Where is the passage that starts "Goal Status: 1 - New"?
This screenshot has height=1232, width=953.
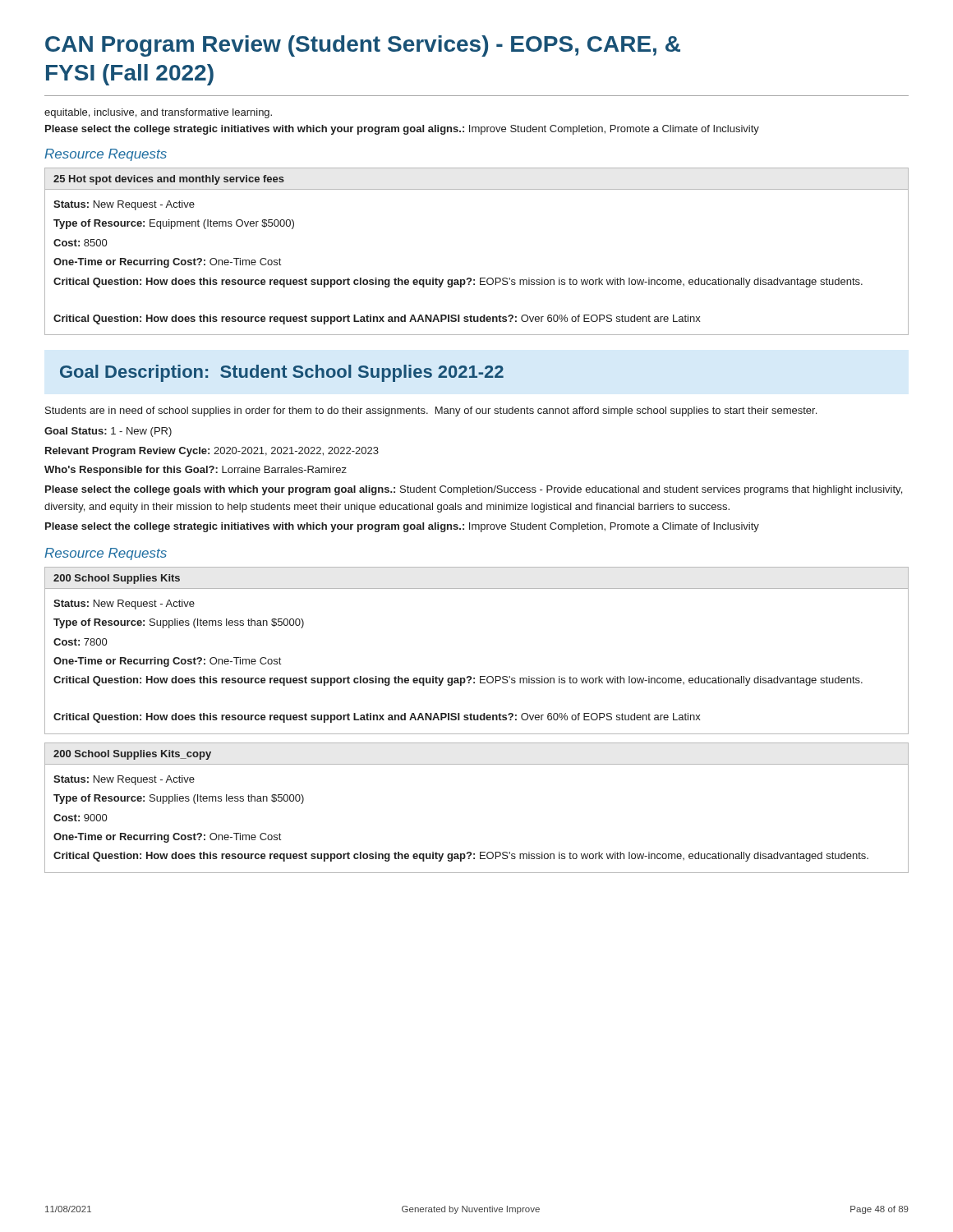[476, 479]
